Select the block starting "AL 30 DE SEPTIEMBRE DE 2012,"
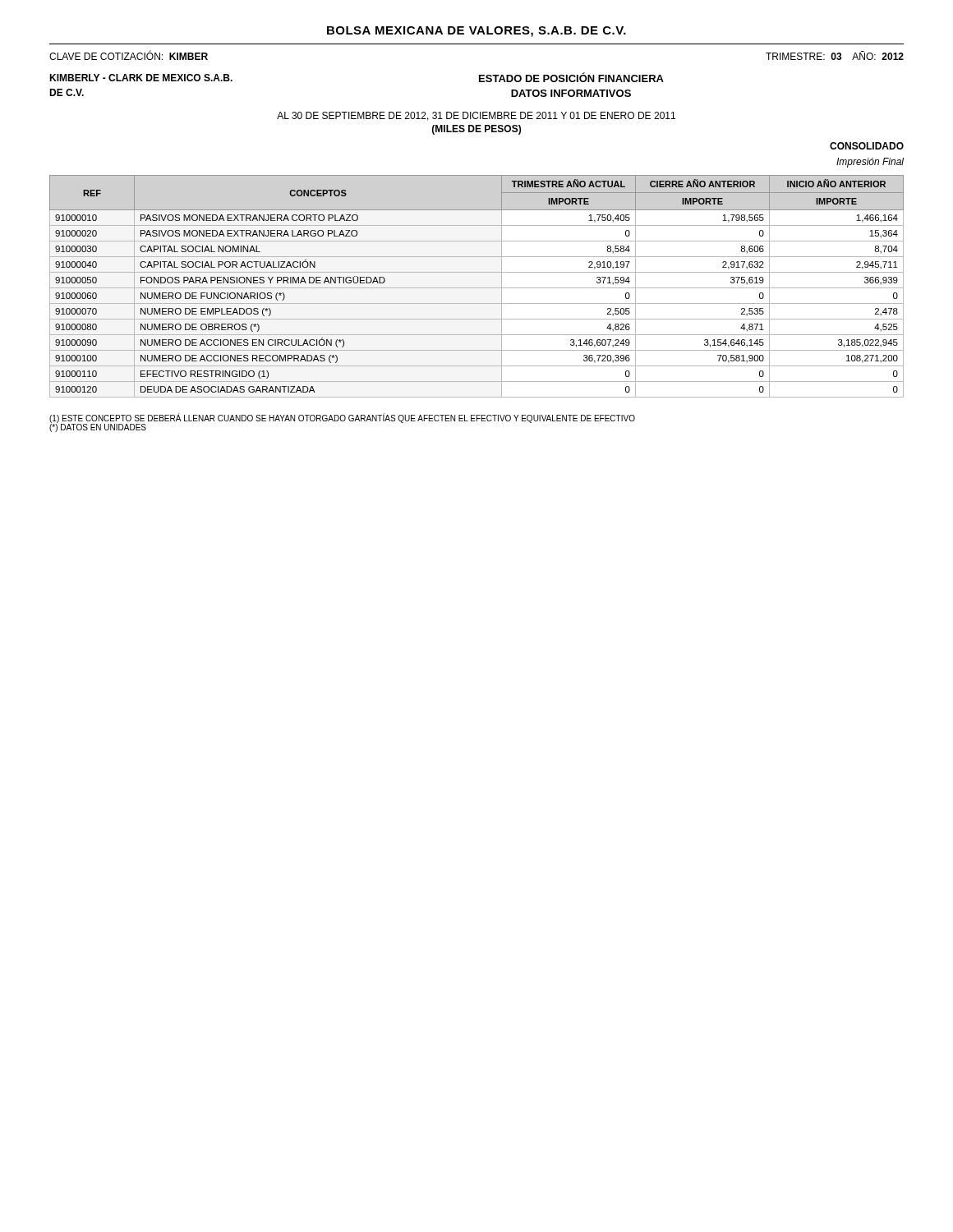953x1232 pixels. pos(476,116)
